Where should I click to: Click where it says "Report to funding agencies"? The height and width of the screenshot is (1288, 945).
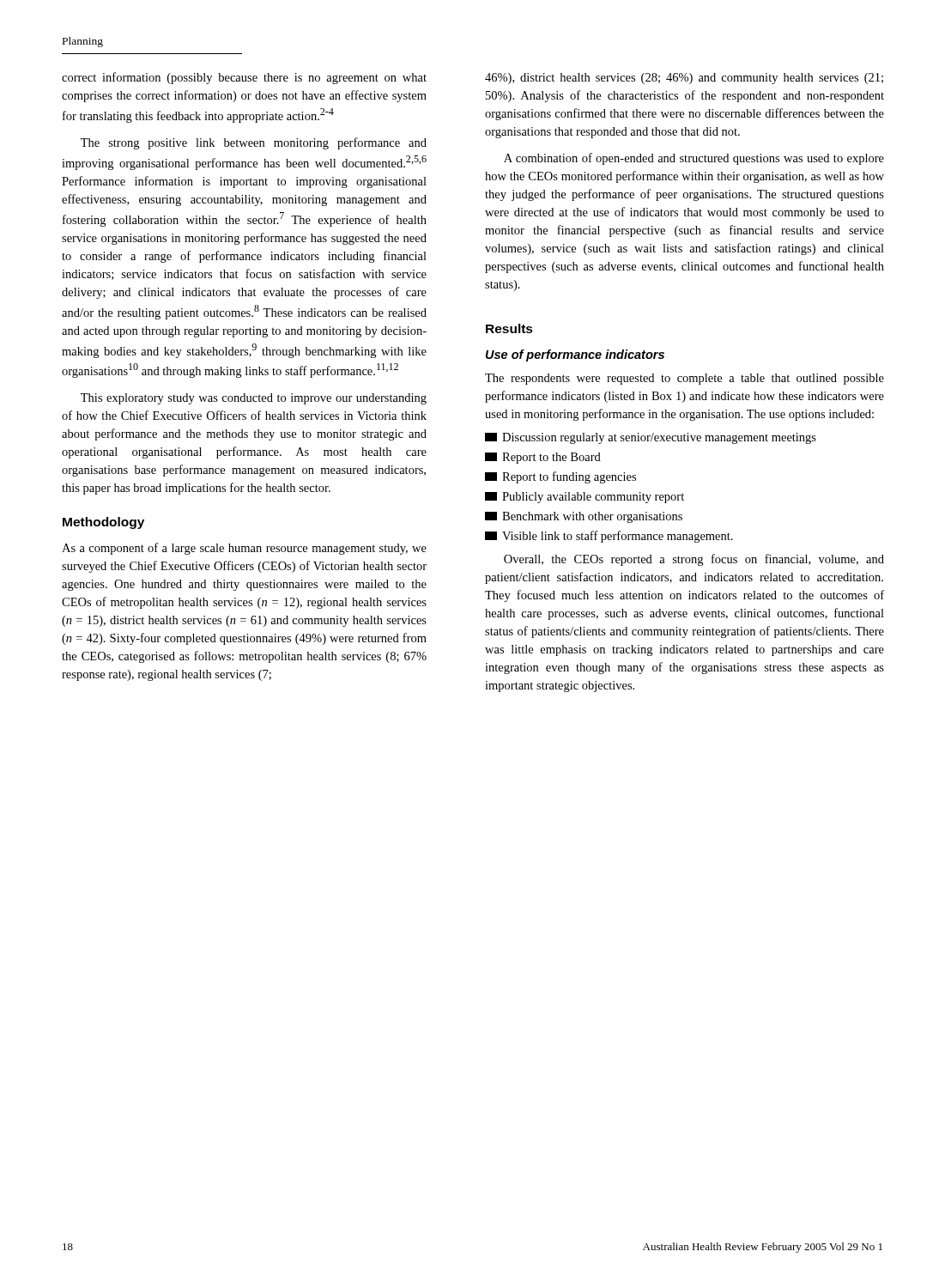560,477
